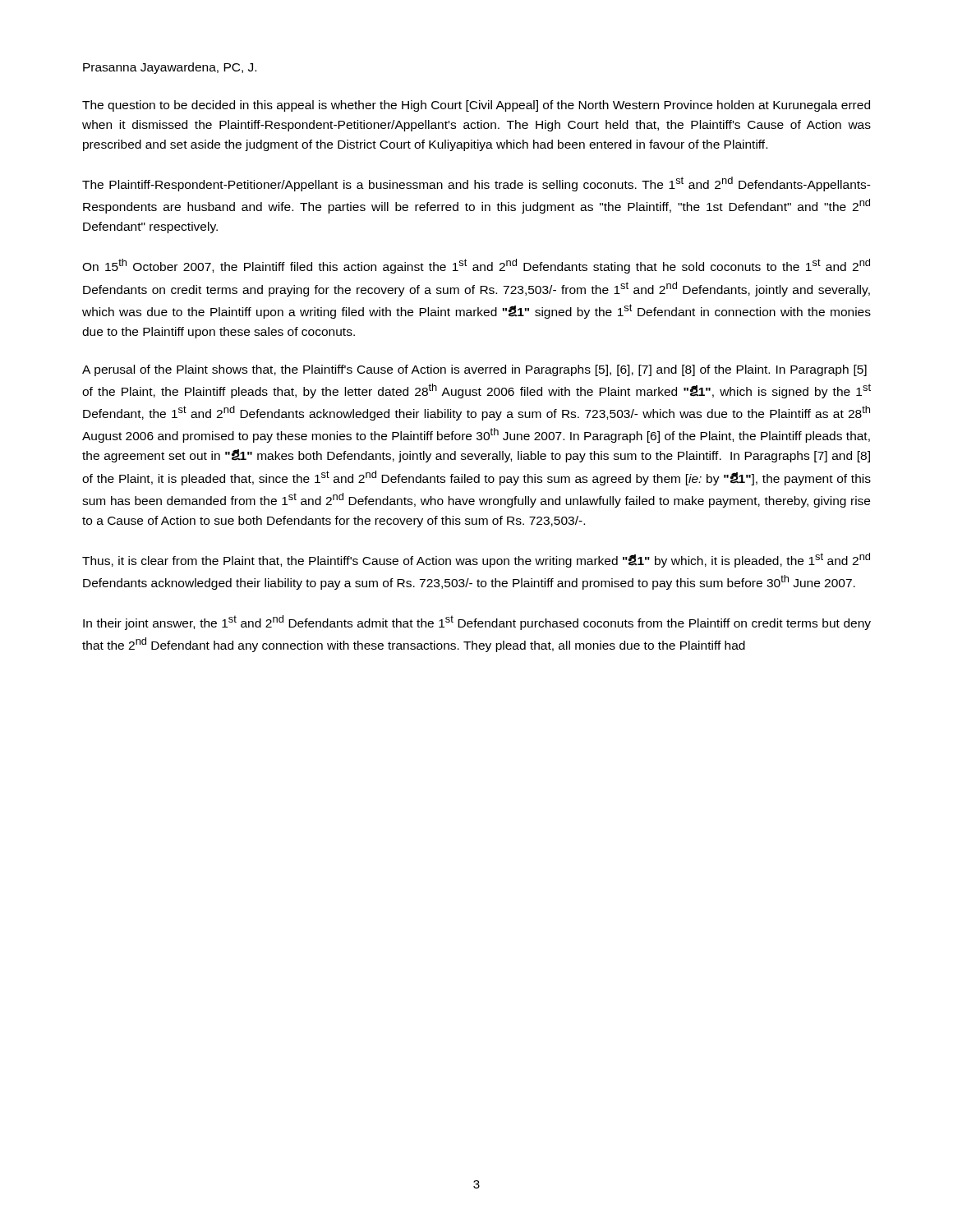The image size is (953, 1232).
Task: Locate the text starting "The question to be"
Action: point(476,124)
